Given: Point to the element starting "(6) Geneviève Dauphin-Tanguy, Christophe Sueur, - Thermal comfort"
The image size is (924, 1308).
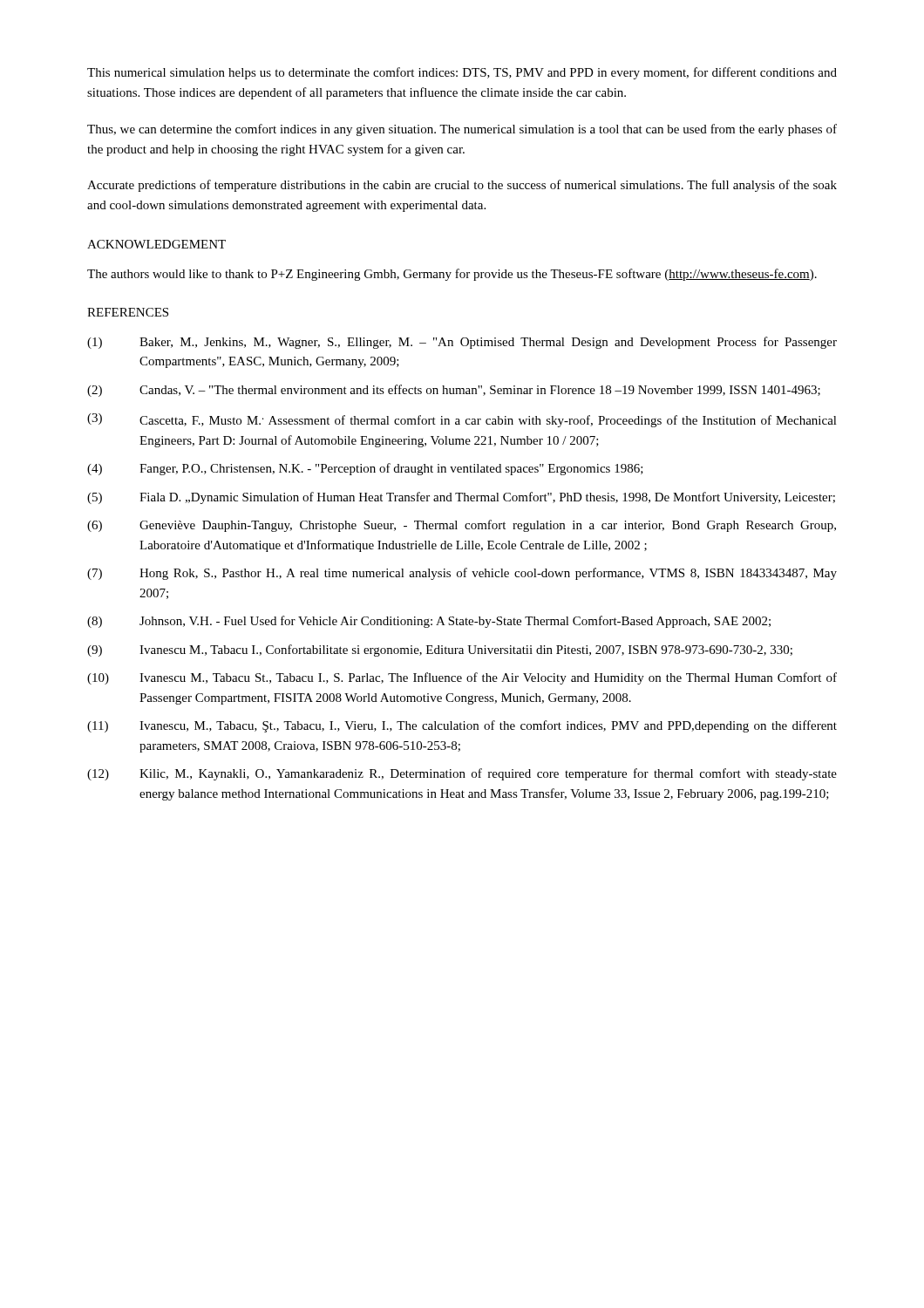Looking at the screenshot, I should (x=462, y=535).
